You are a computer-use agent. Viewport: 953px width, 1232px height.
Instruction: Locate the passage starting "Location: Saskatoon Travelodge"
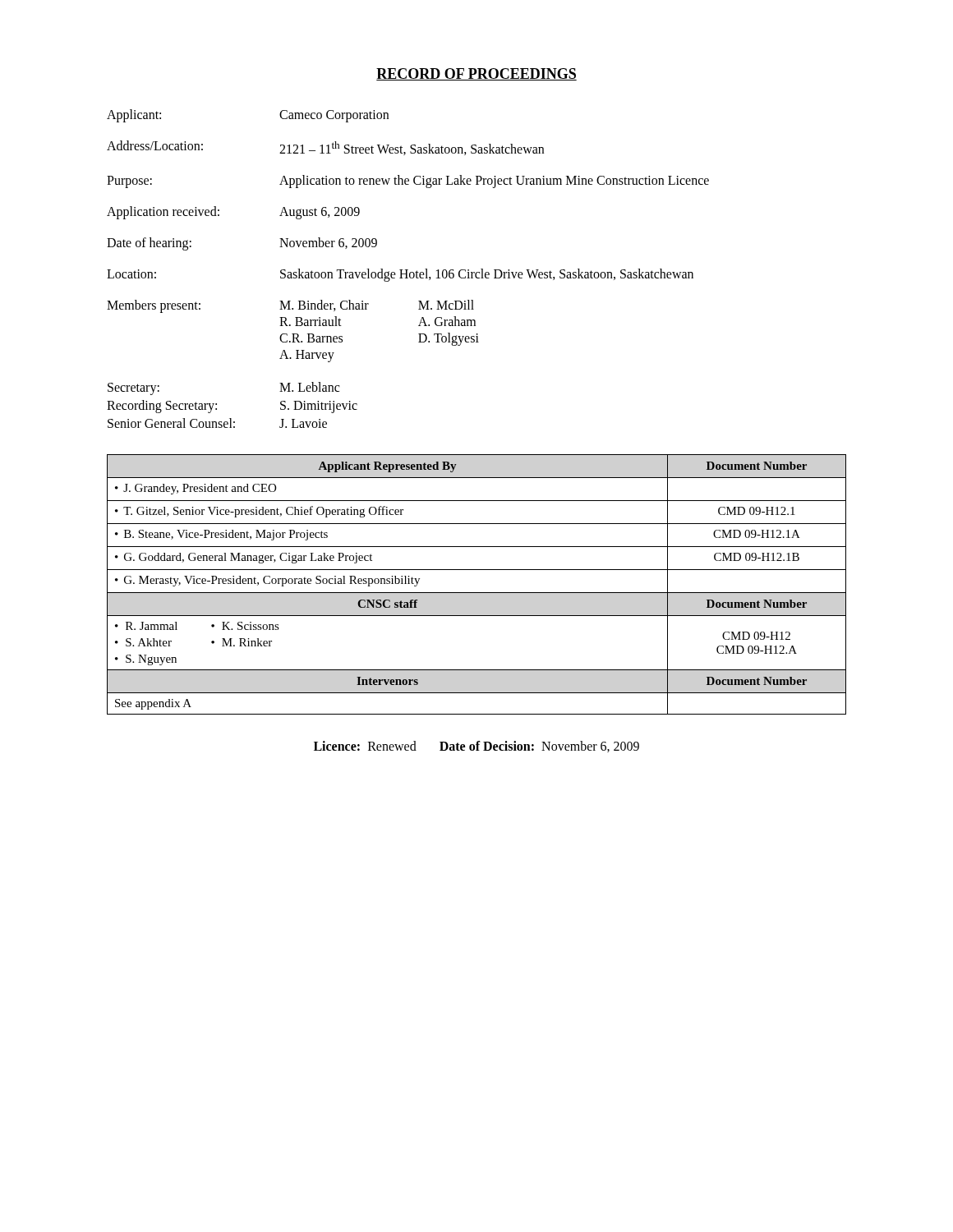(476, 275)
